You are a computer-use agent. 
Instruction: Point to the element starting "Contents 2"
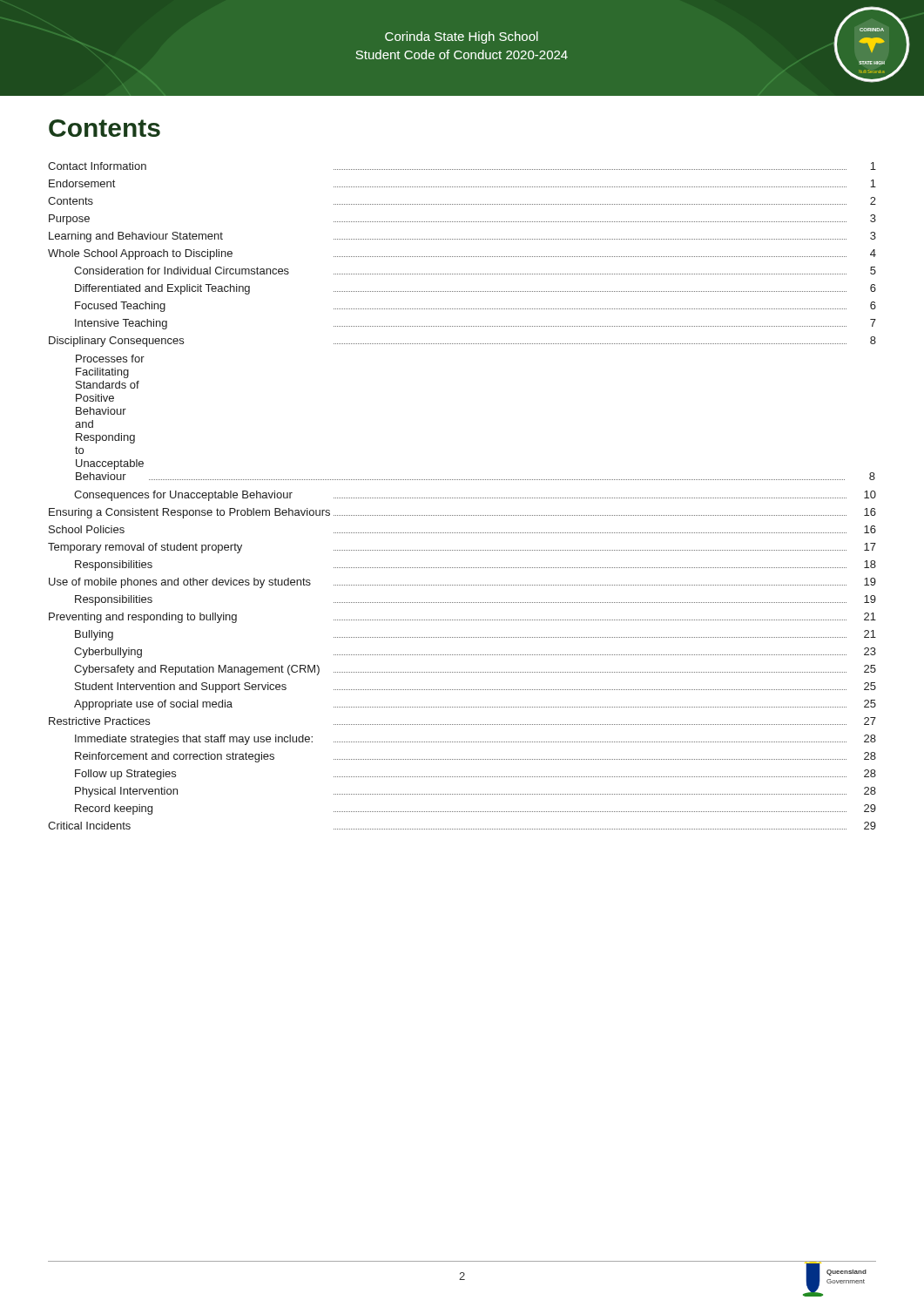tap(462, 200)
